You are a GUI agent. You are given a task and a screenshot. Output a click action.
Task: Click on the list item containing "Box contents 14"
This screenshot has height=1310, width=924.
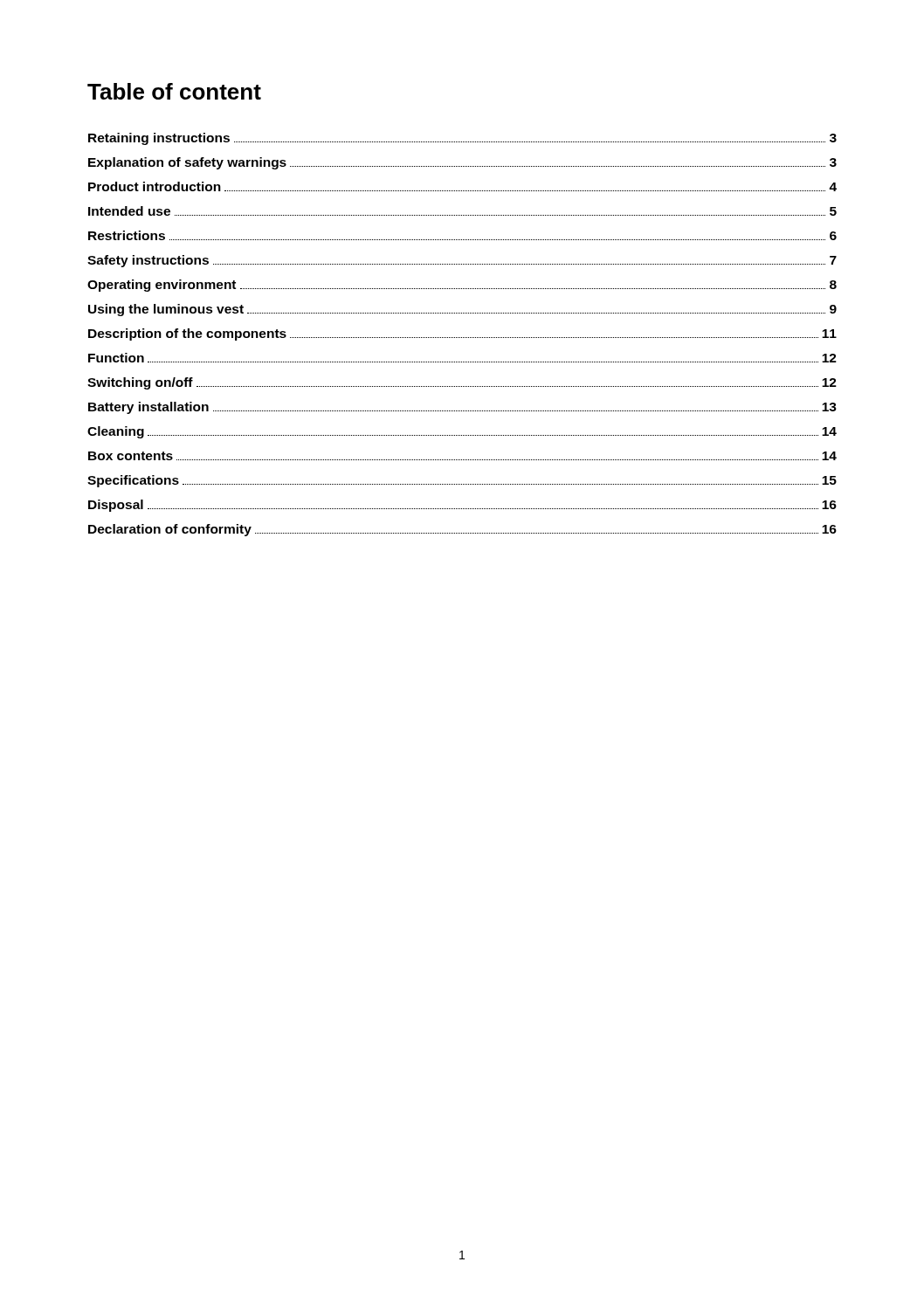(x=462, y=456)
